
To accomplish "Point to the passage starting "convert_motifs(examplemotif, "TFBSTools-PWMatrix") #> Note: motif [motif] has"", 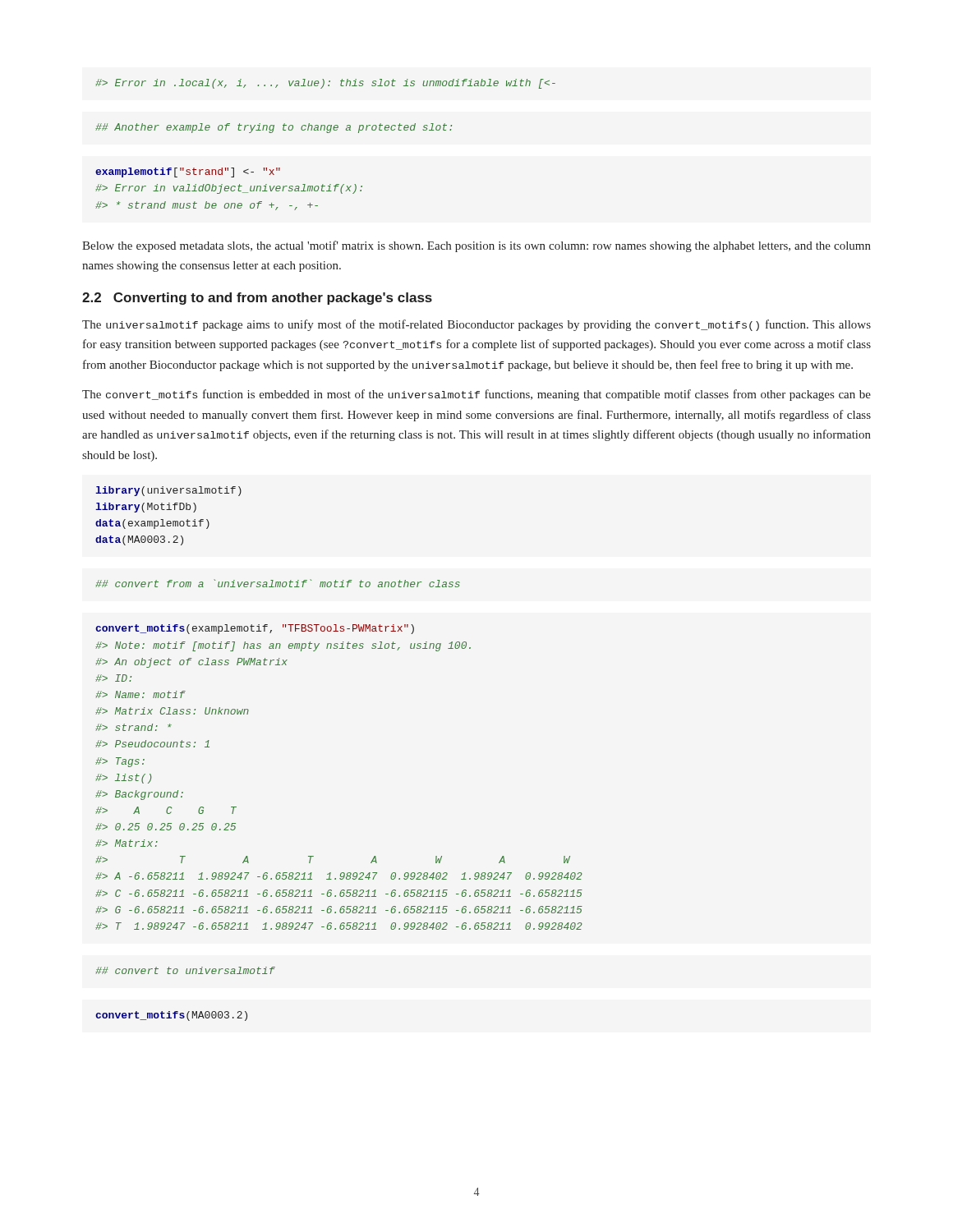I will [x=255, y=629].
